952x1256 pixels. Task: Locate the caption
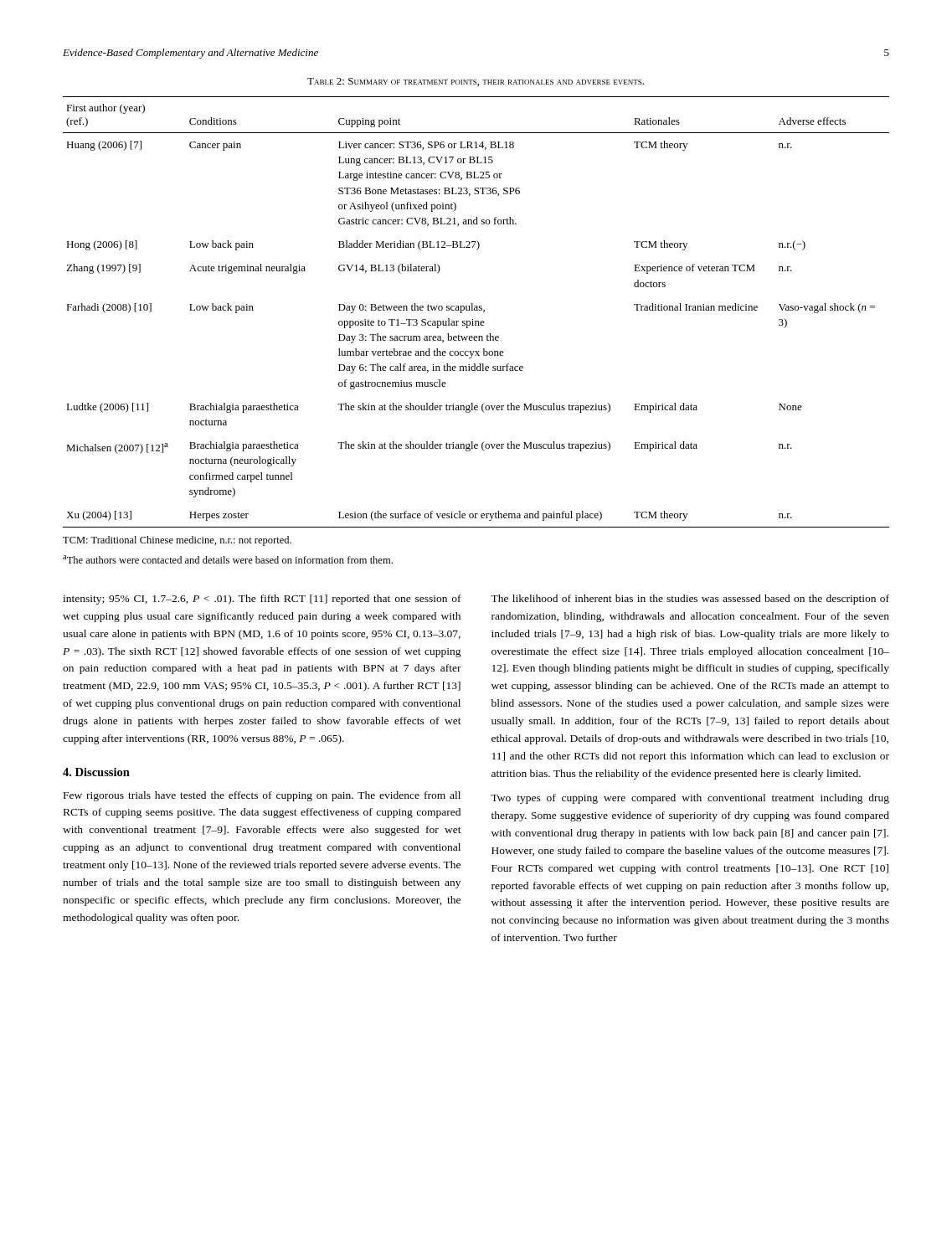476,81
